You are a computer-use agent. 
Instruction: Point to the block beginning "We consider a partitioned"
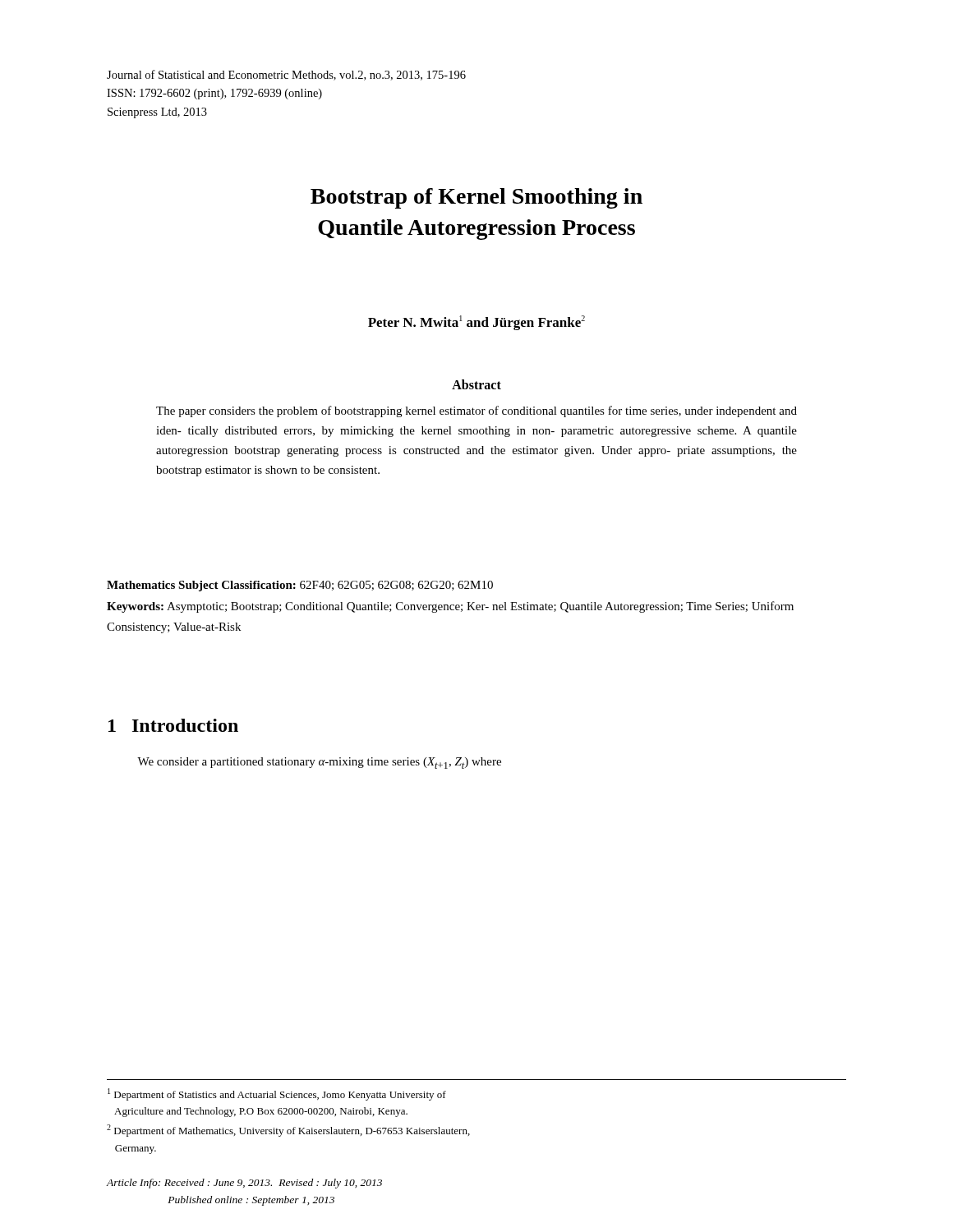click(320, 763)
